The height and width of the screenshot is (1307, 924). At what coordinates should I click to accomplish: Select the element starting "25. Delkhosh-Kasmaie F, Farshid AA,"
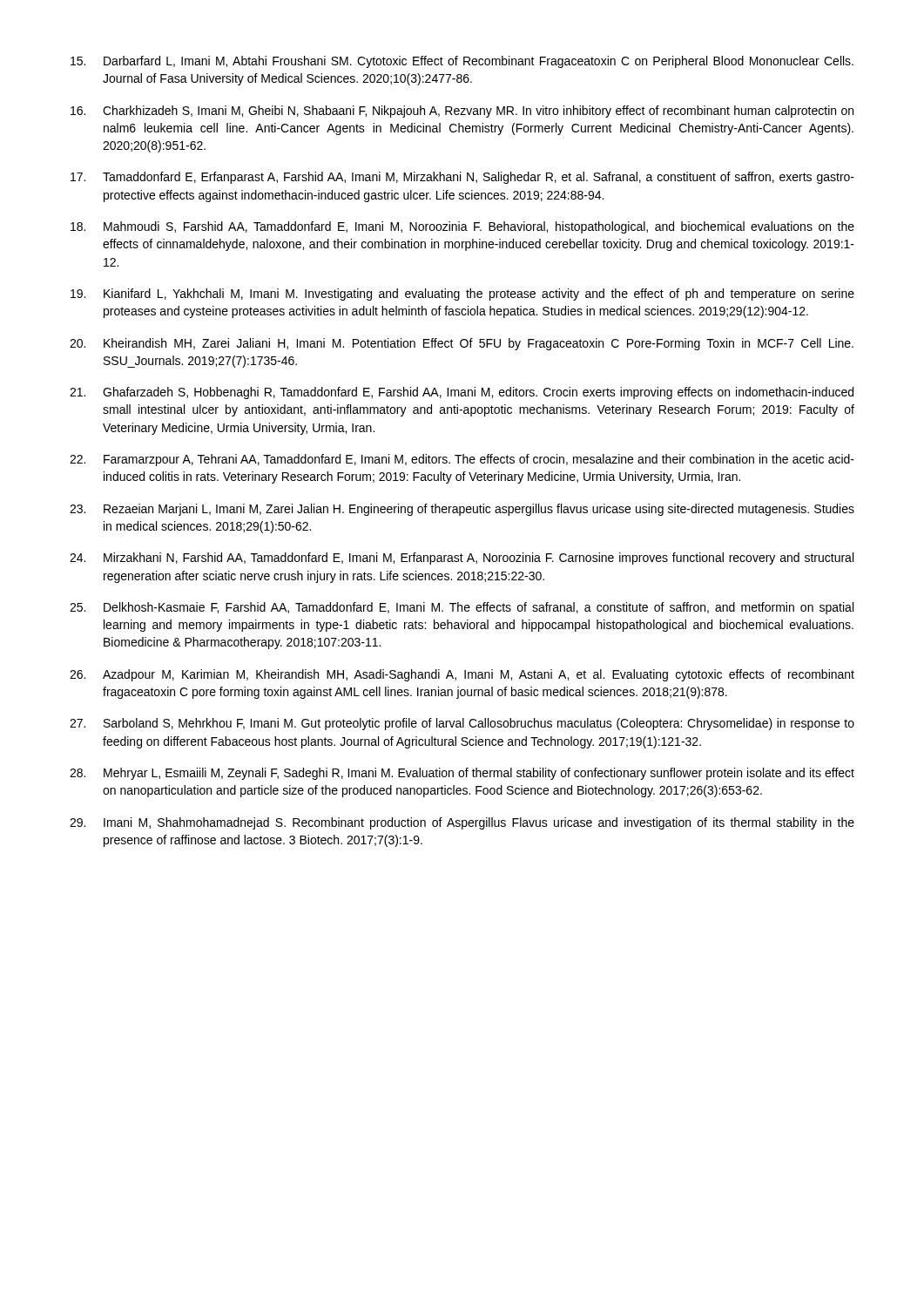462,625
